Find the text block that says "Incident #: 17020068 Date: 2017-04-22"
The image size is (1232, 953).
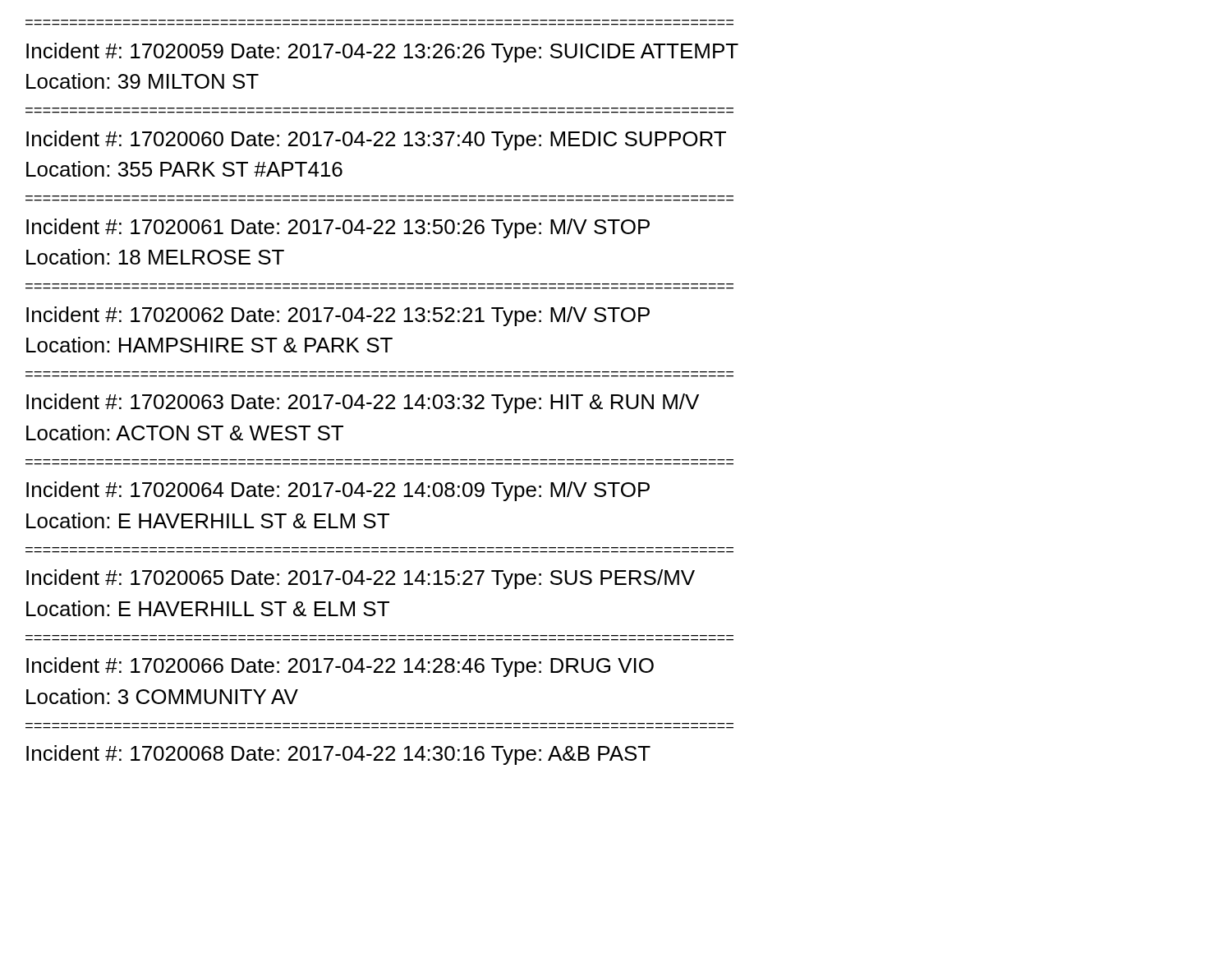pos(616,754)
